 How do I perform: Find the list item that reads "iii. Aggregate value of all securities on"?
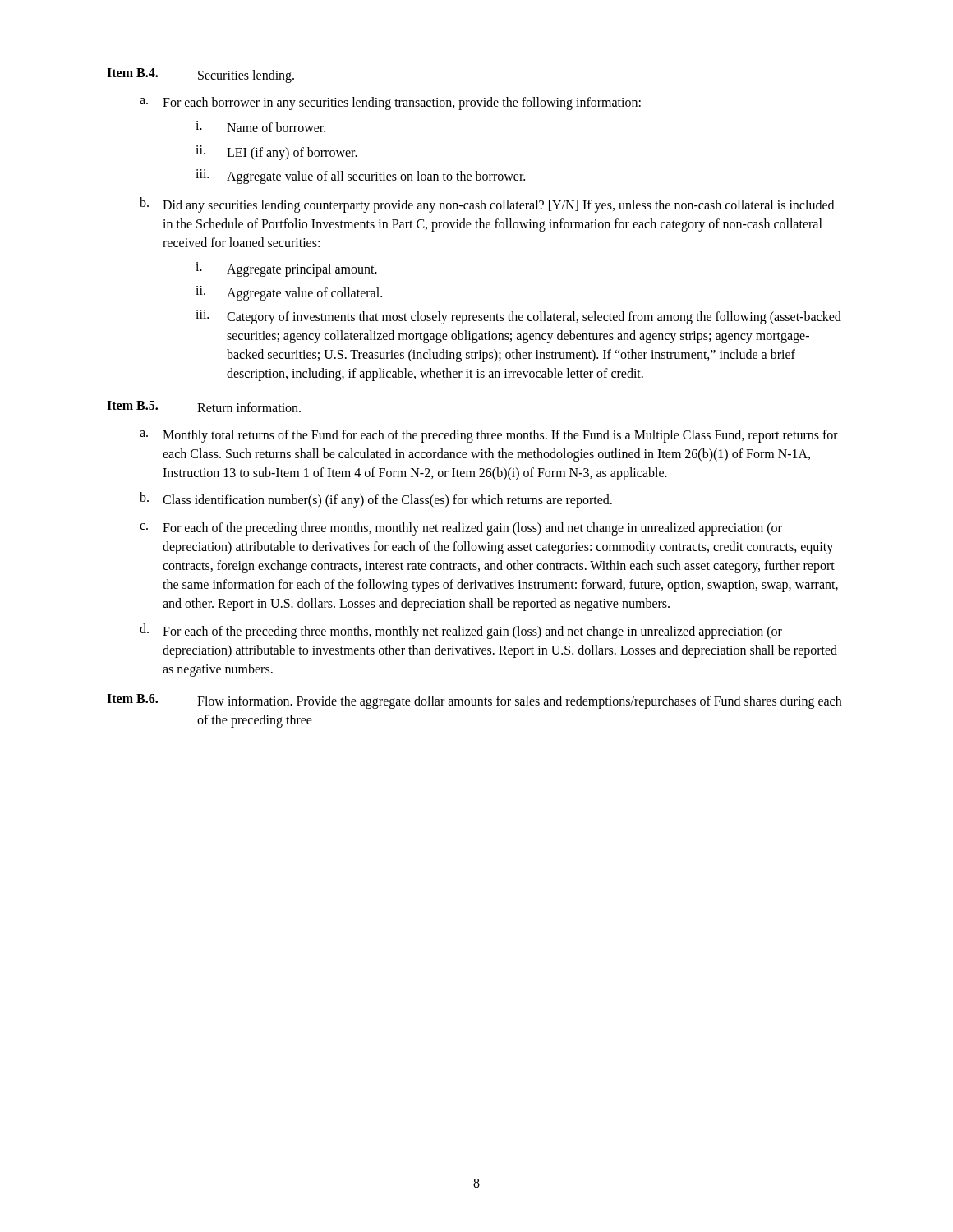(x=521, y=176)
